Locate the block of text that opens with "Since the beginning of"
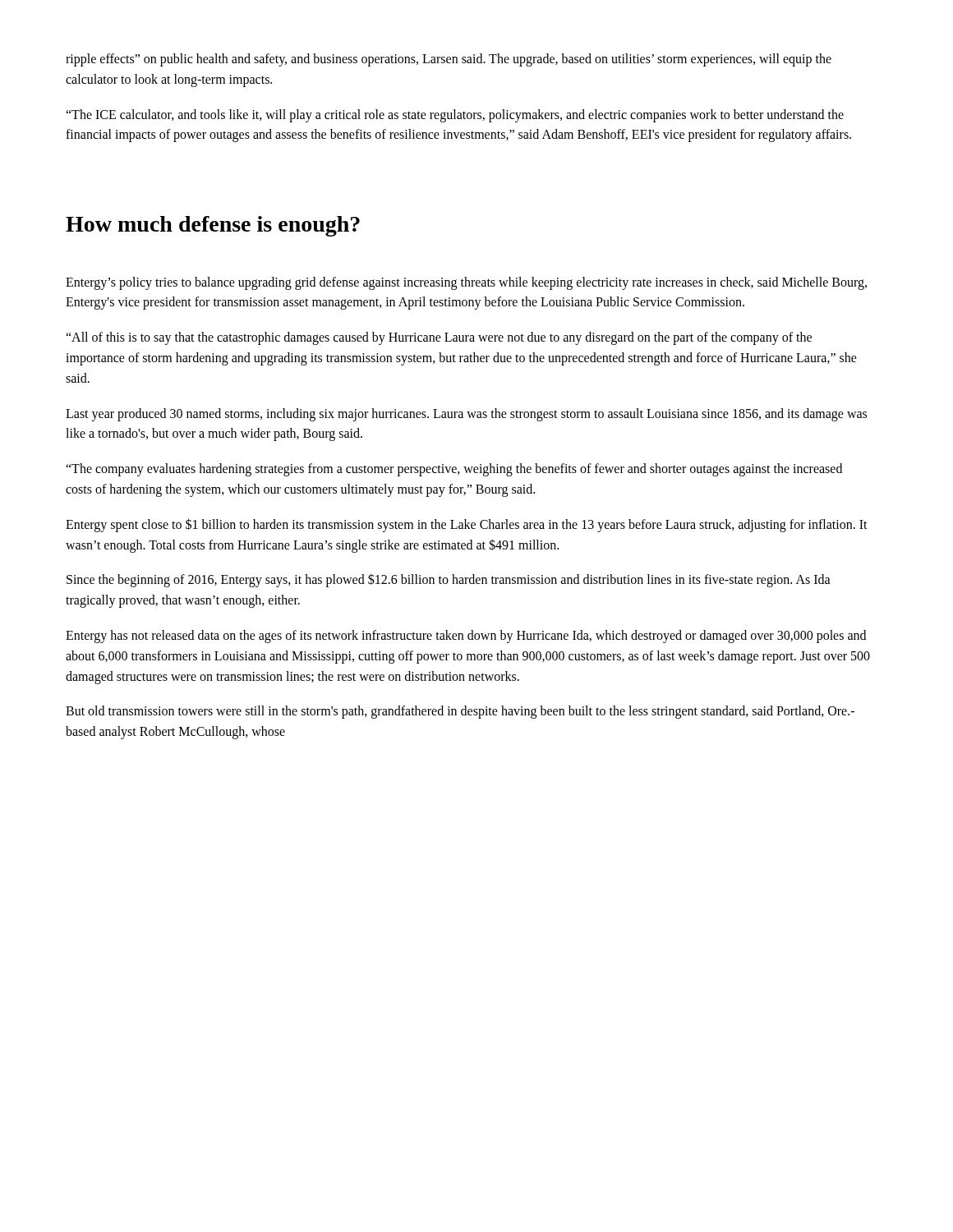953x1232 pixels. click(x=448, y=590)
